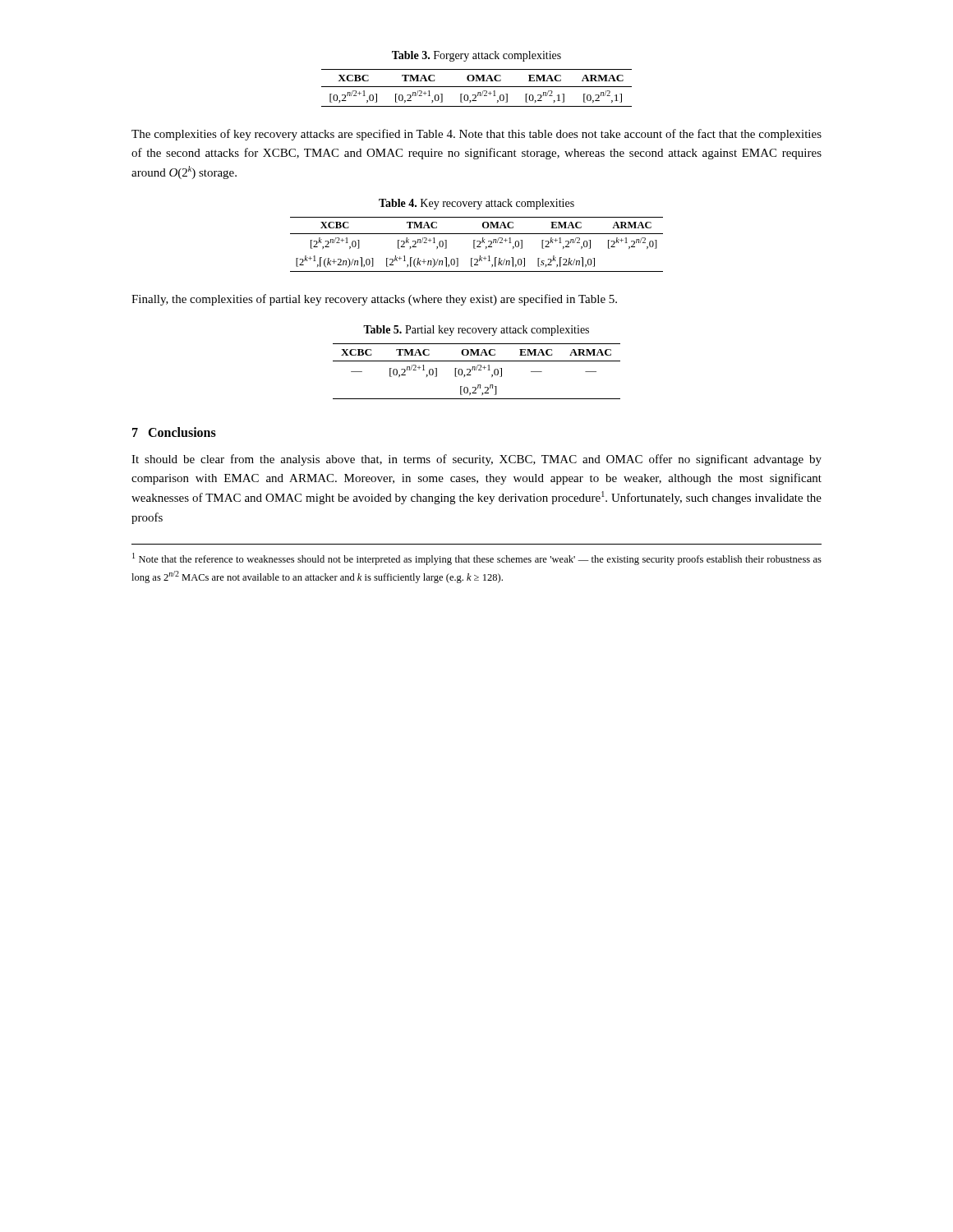Select the table that reads "[ s ,2 k"
Screen dimensions: 1232x953
tap(476, 244)
